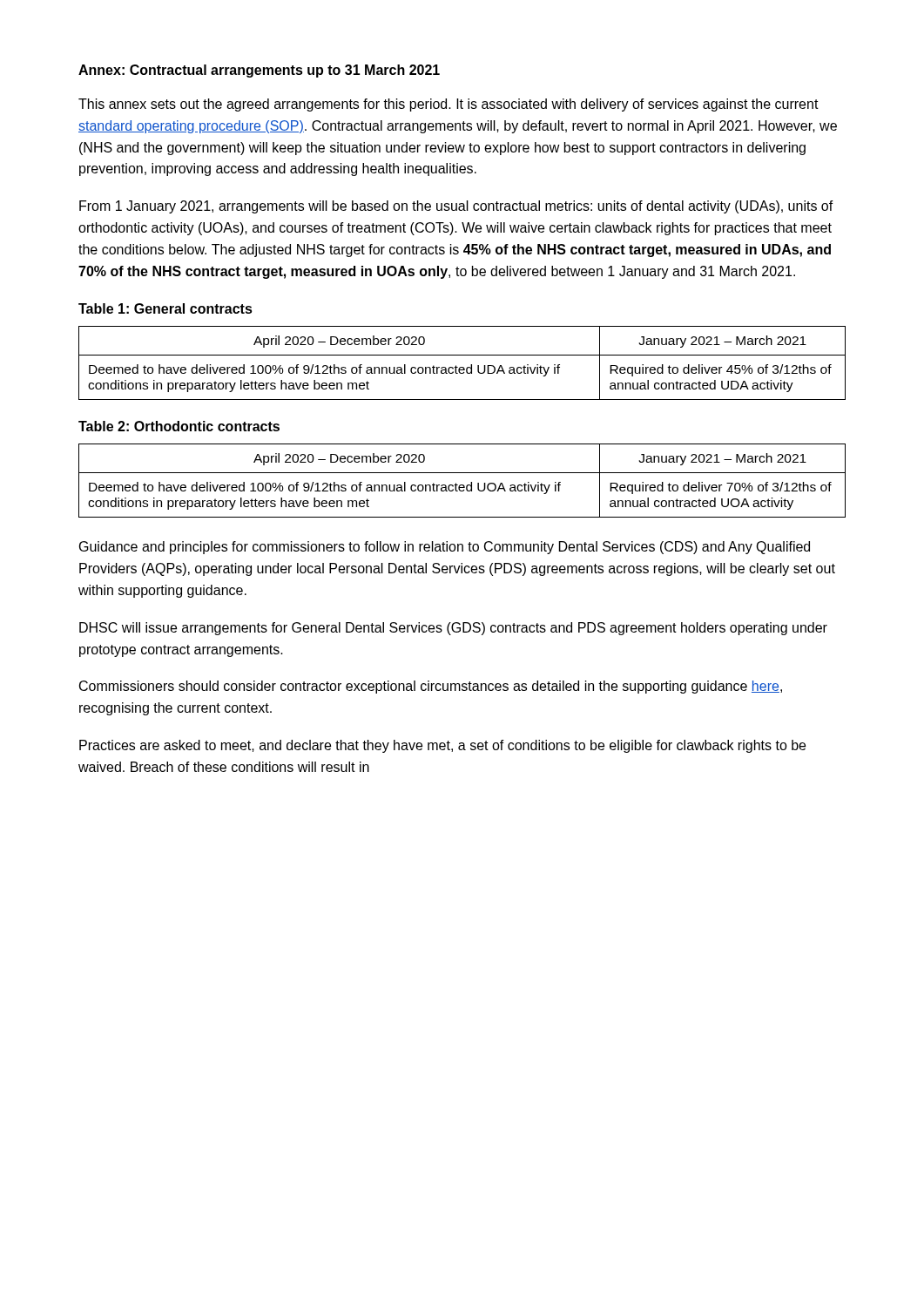Click on the block starting "Practices are asked to meet, and"
924x1307 pixels.
coord(442,756)
